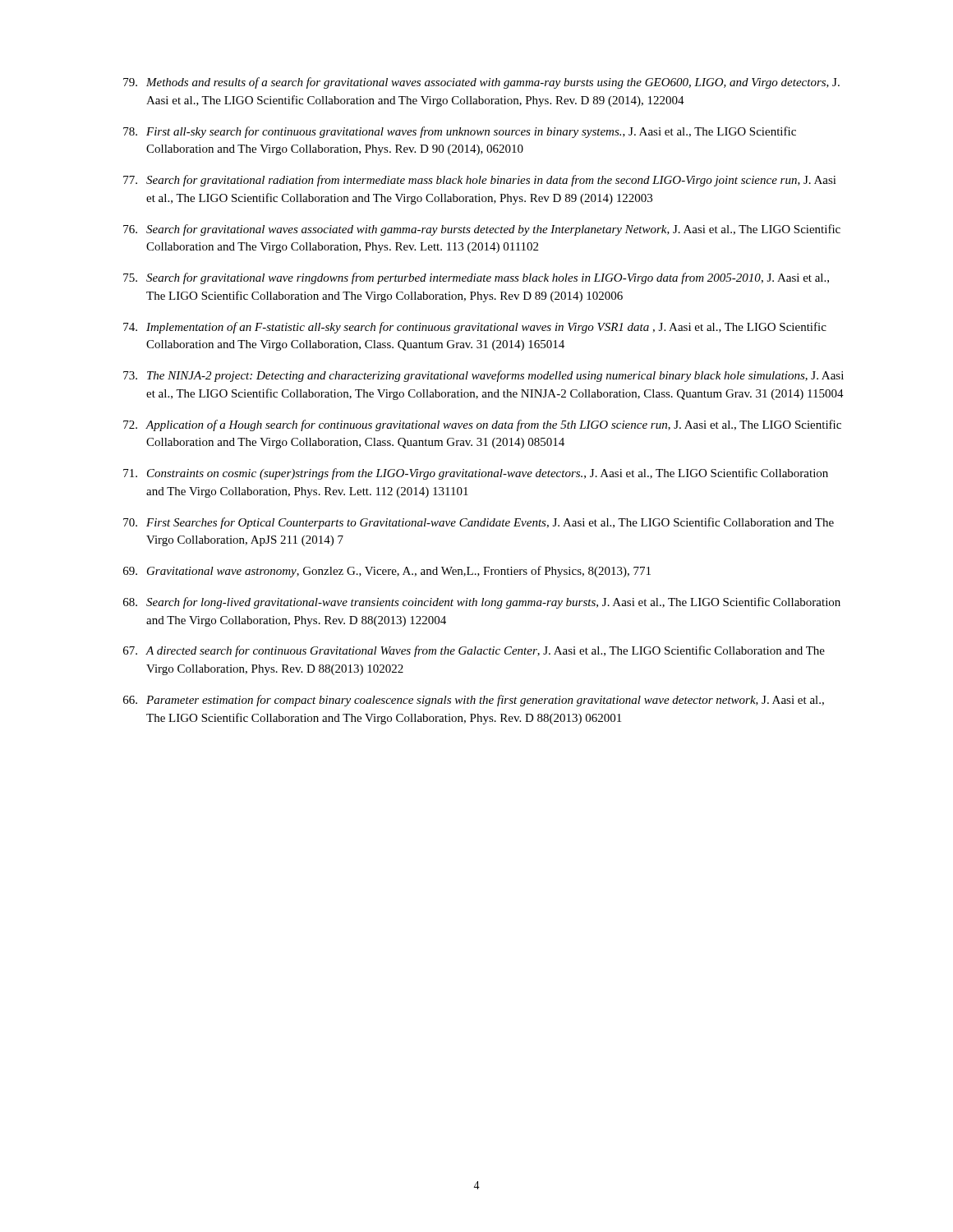Click on the element starting "68. Search for long-lived gravitational-wave"
The image size is (953, 1232).
pyautogui.click(x=476, y=611)
